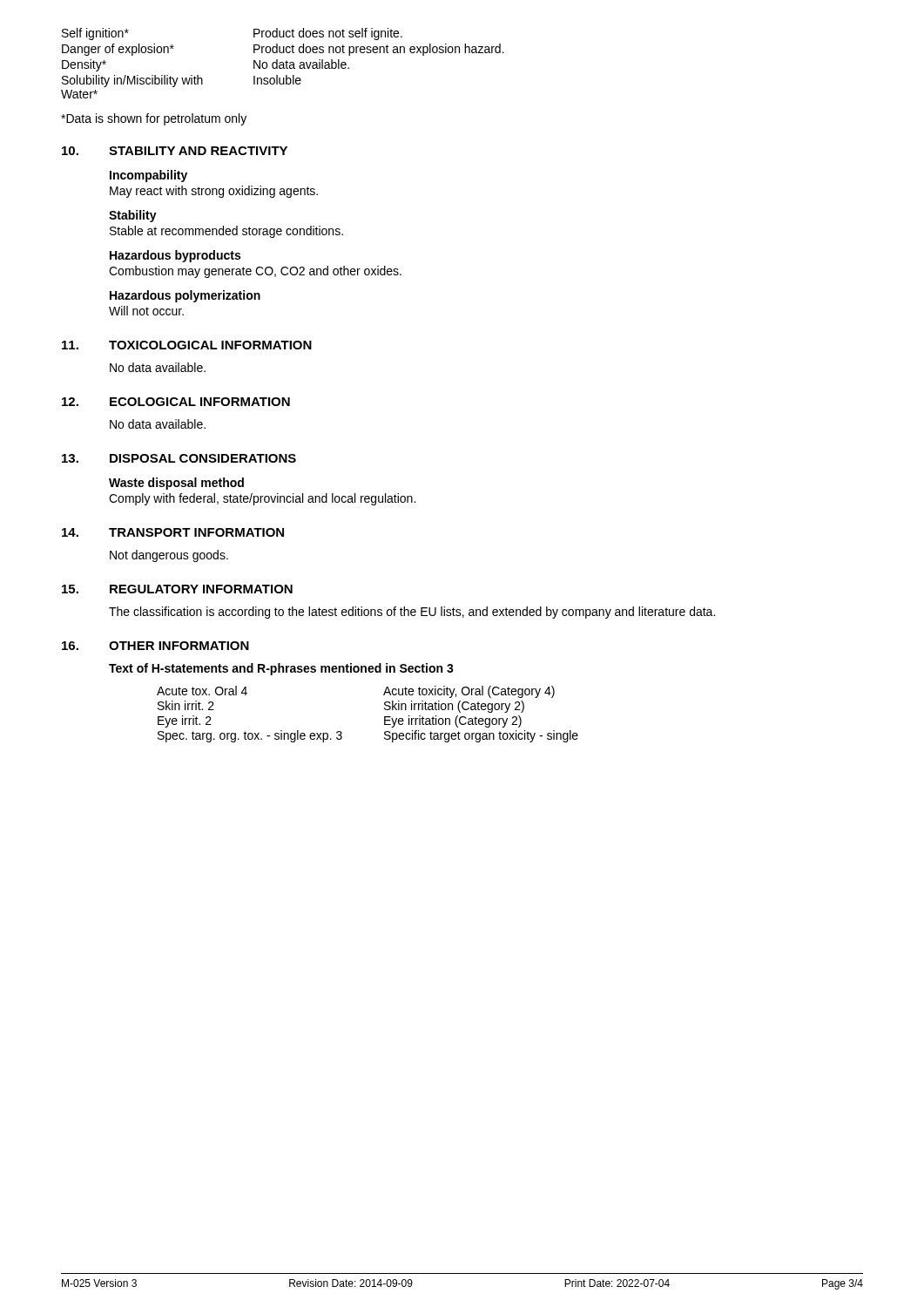
Task: Find the text block starting "May react with"
Action: (x=214, y=191)
